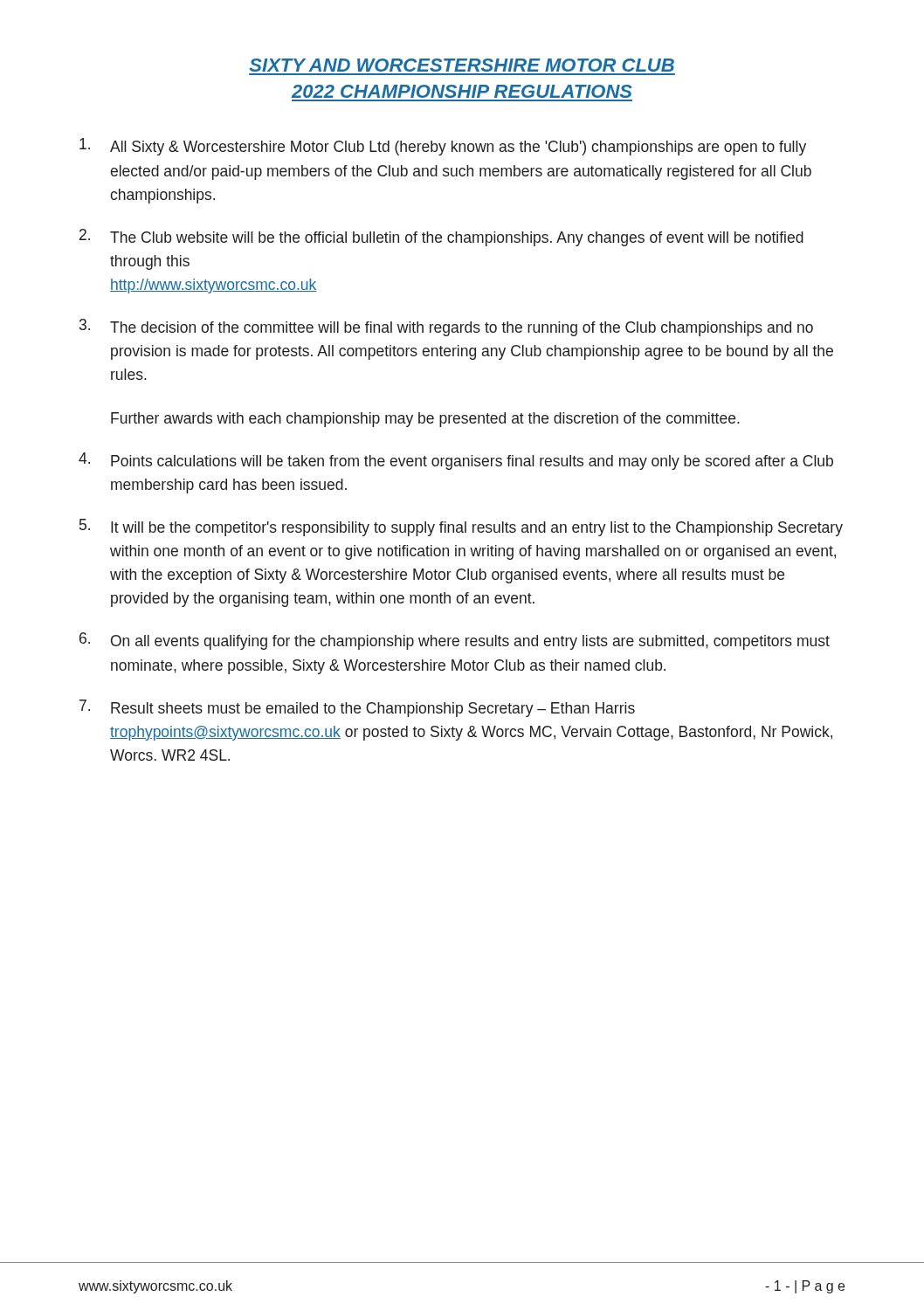Image resolution: width=924 pixels, height=1310 pixels.
Task: Click on the list item that reads "5. It will be the competitor's"
Action: pos(462,563)
